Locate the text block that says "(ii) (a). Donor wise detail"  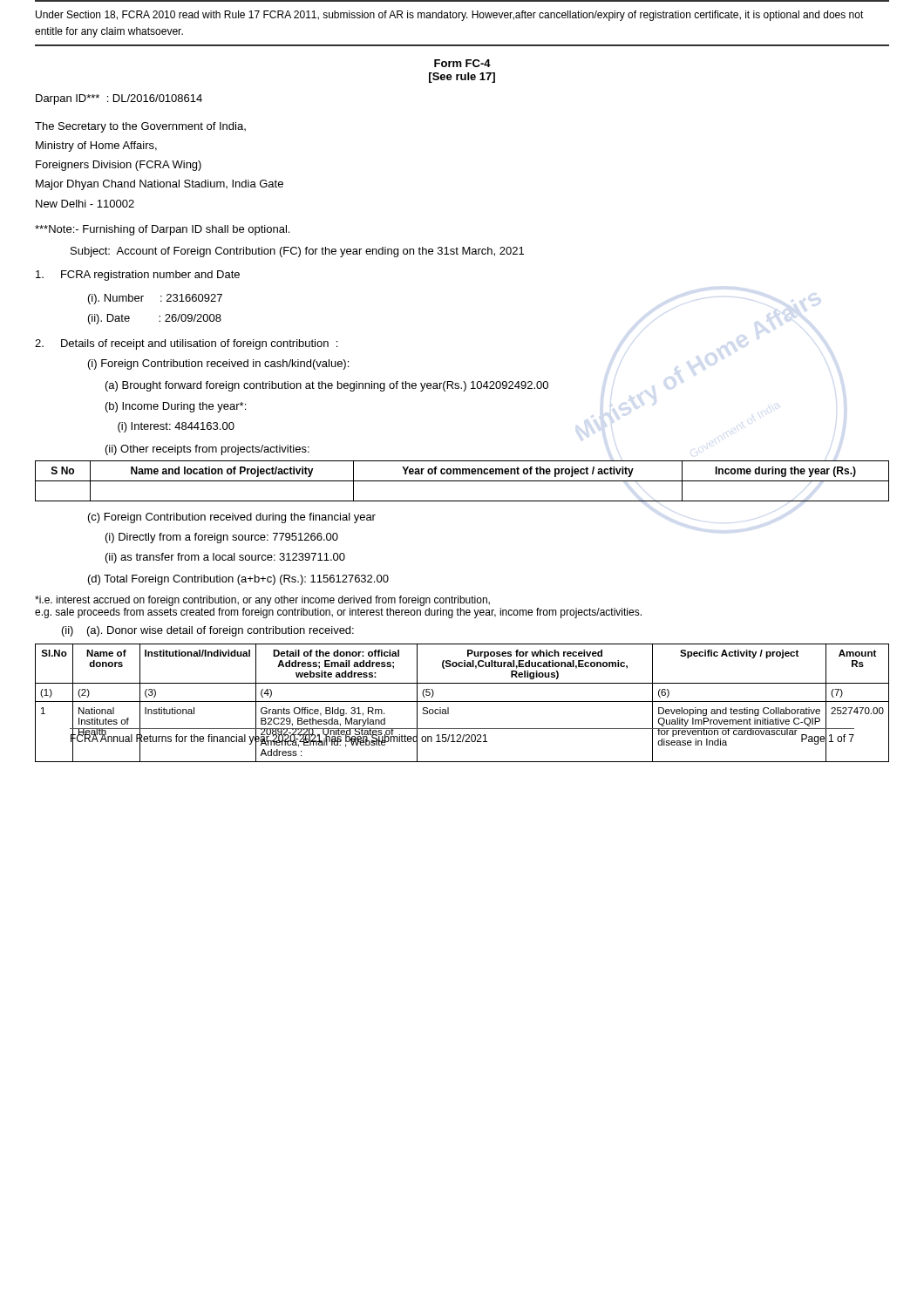(208, 630)
